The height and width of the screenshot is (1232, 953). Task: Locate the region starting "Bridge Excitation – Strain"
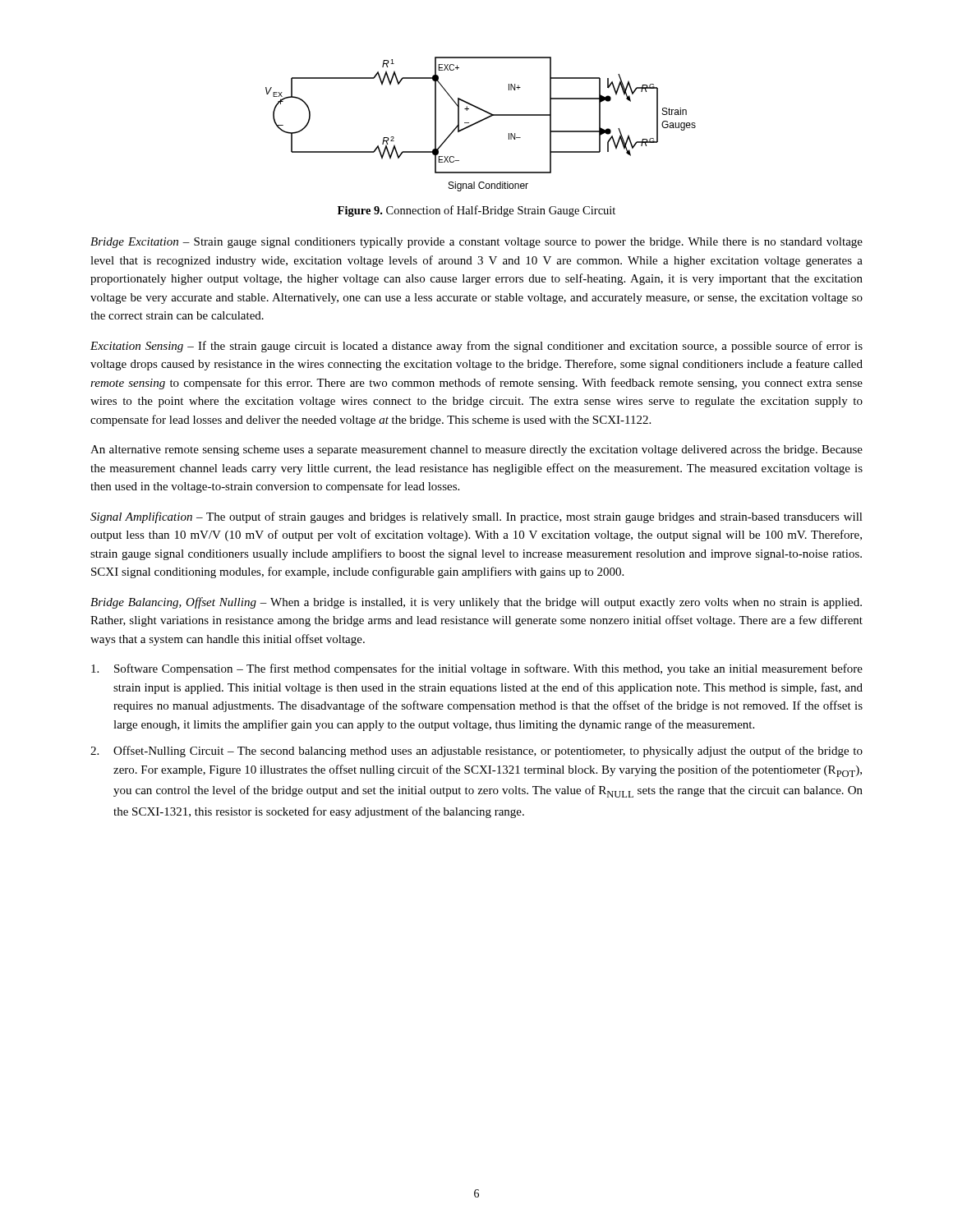click(476, 279)
